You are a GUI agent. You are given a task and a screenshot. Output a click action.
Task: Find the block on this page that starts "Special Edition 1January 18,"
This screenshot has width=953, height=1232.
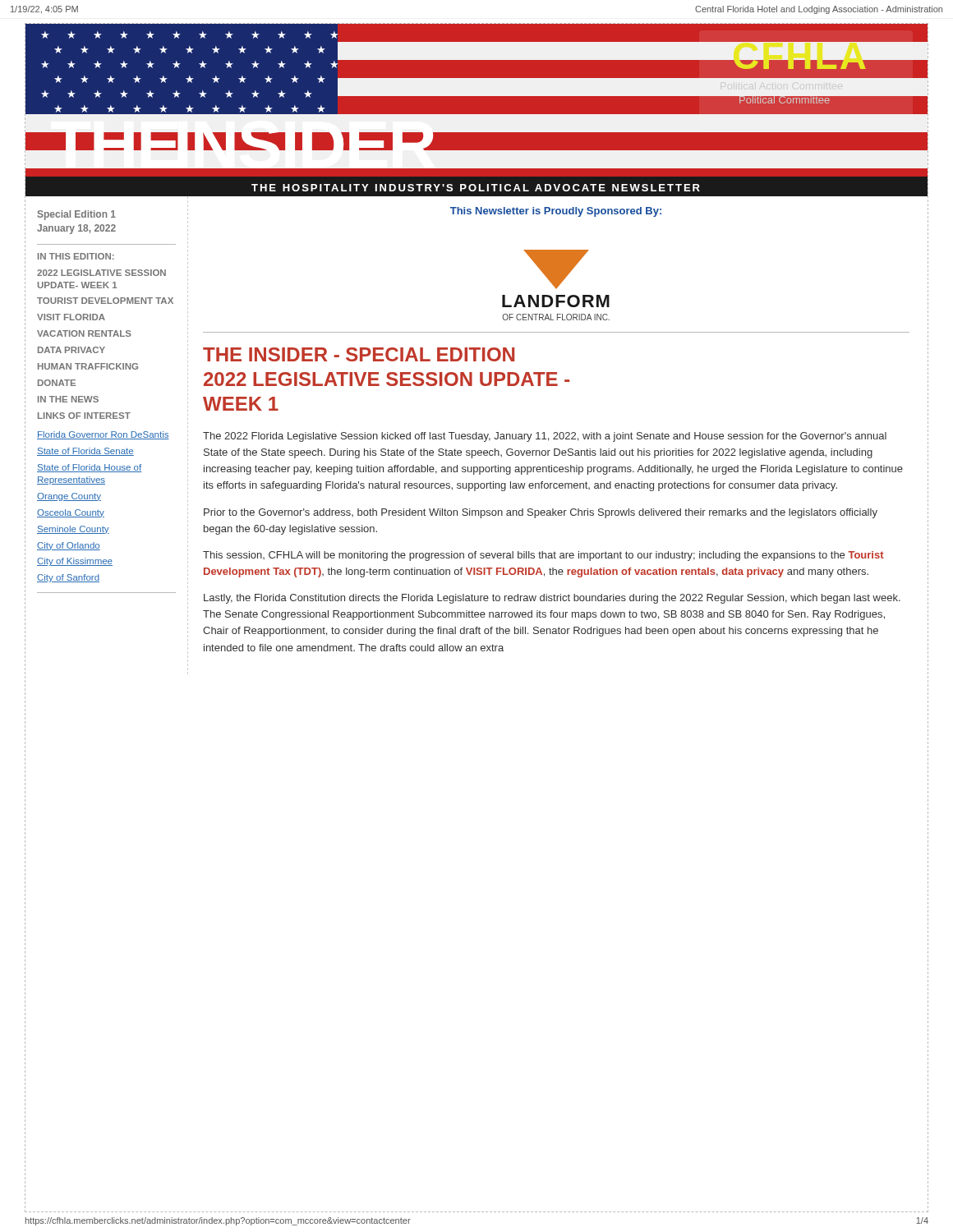pyautogui.click(x=76, y=221)
